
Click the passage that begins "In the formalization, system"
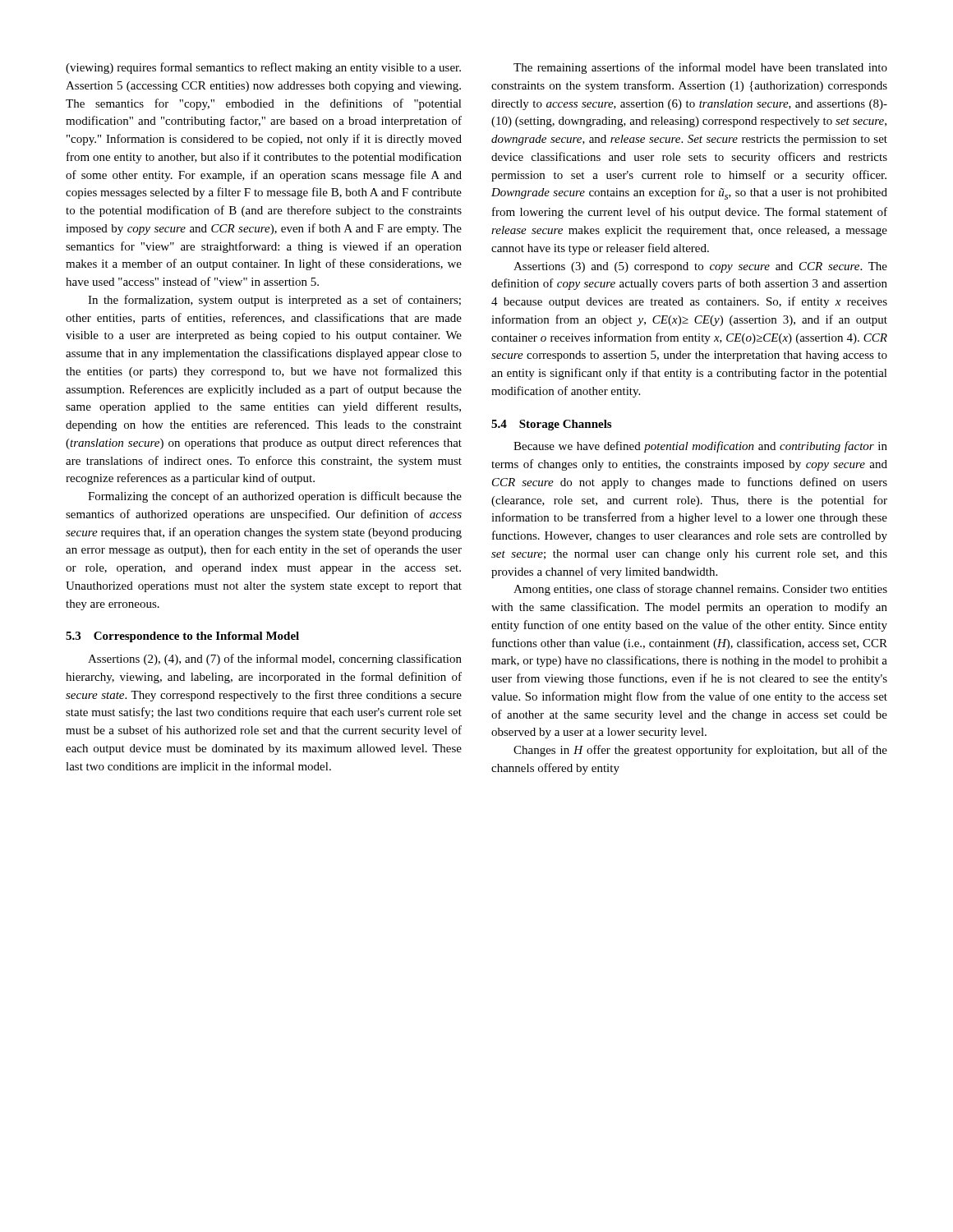264,390
